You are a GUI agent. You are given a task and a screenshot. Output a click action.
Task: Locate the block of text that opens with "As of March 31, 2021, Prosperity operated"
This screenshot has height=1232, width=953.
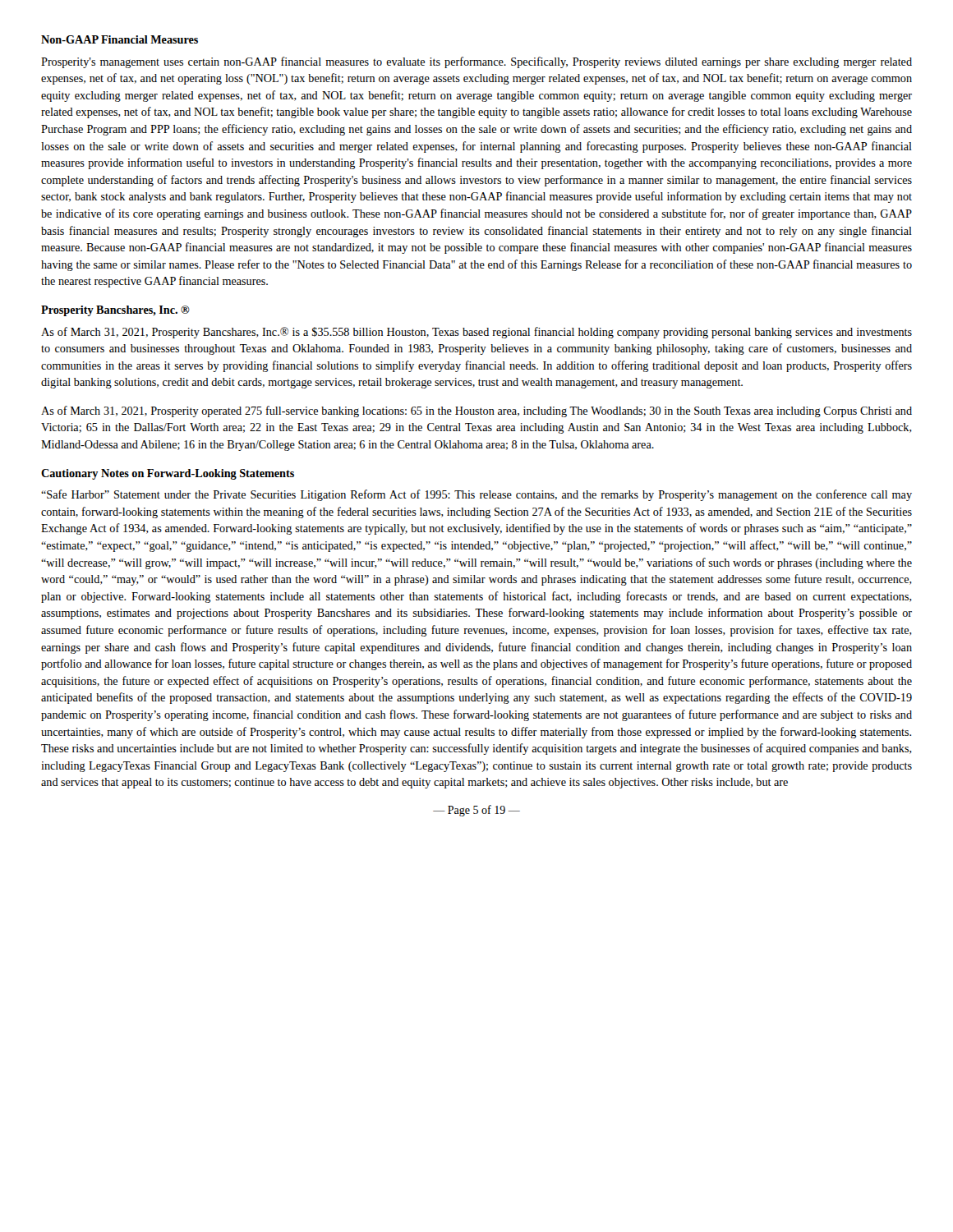pyautogui.click(x=476, y=427)
